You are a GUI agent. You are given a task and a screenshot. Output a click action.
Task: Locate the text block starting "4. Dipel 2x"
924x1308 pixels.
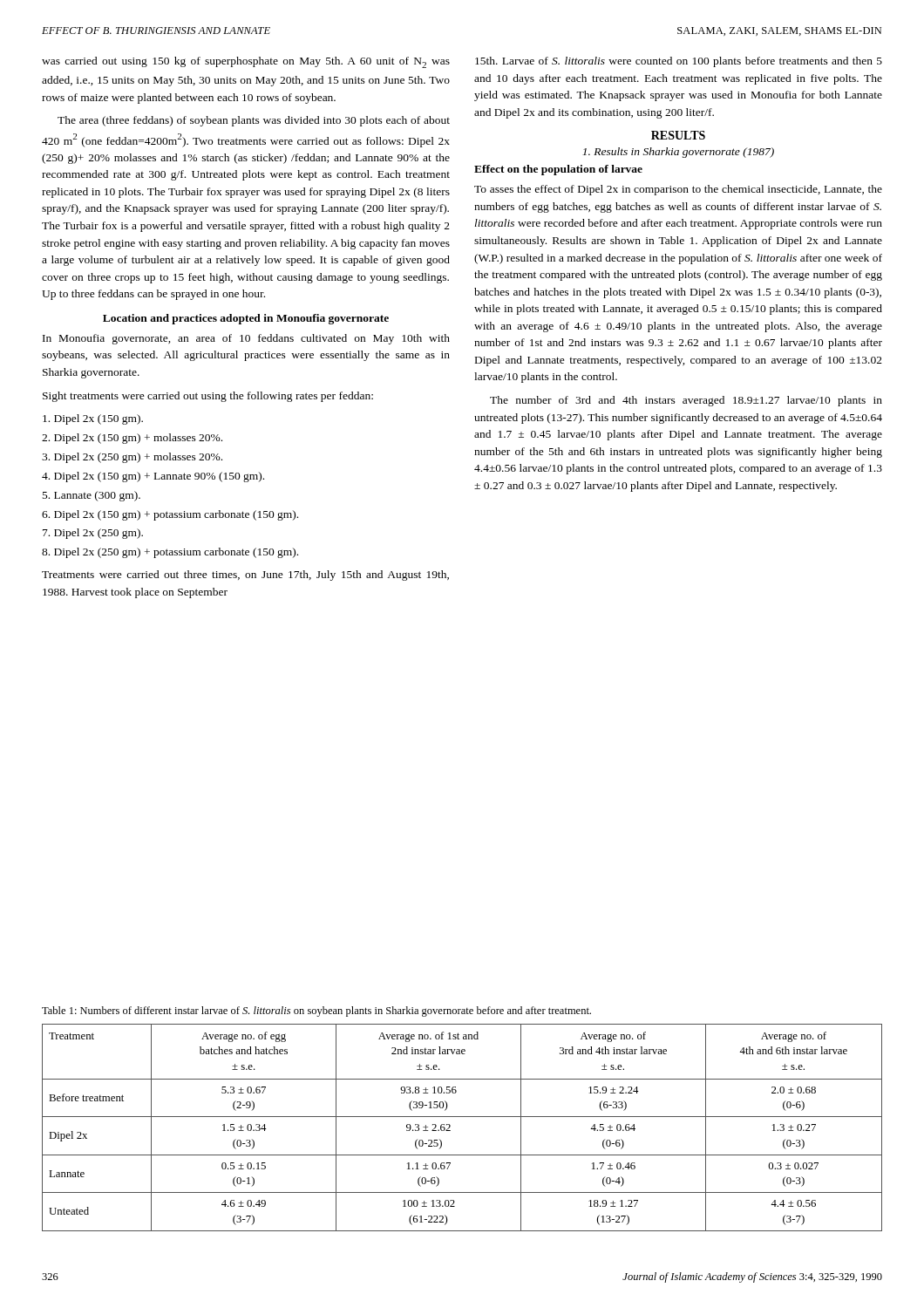(x=154, y=475)
